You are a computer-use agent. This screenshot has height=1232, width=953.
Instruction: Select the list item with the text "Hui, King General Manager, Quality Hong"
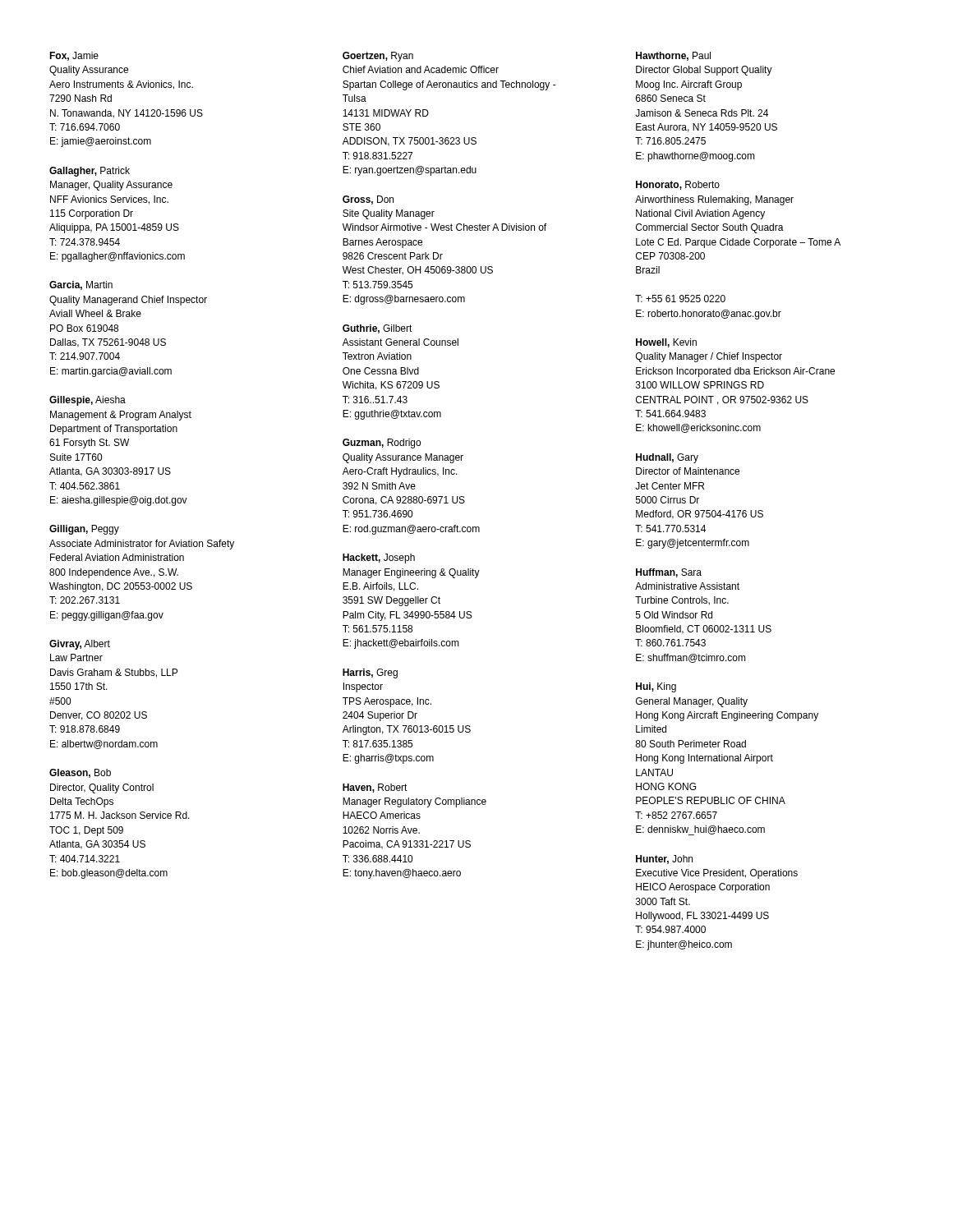click(x=770, y=759)
